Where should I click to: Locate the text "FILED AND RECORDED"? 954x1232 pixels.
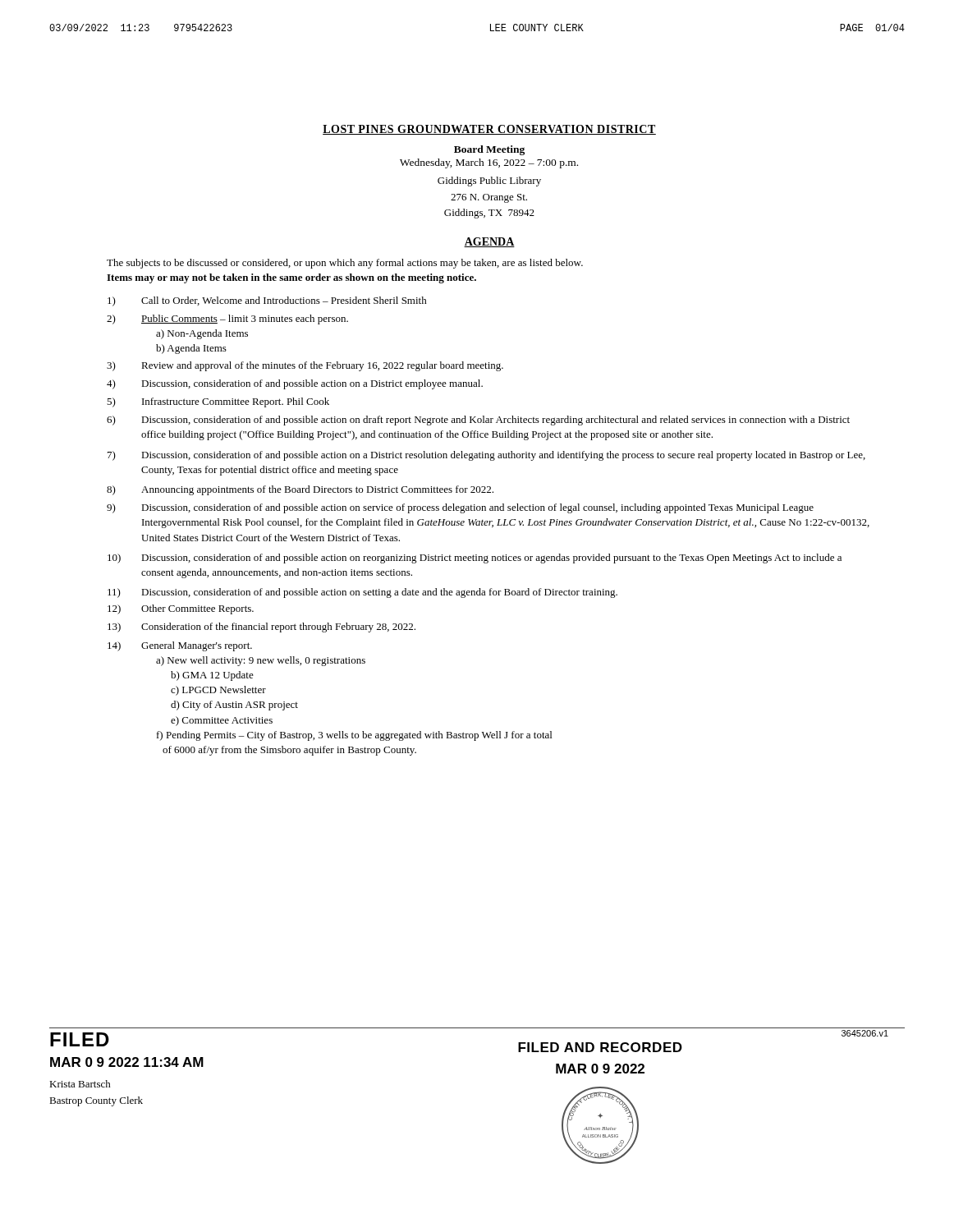pyautogui.click(x=600, y=1048)
